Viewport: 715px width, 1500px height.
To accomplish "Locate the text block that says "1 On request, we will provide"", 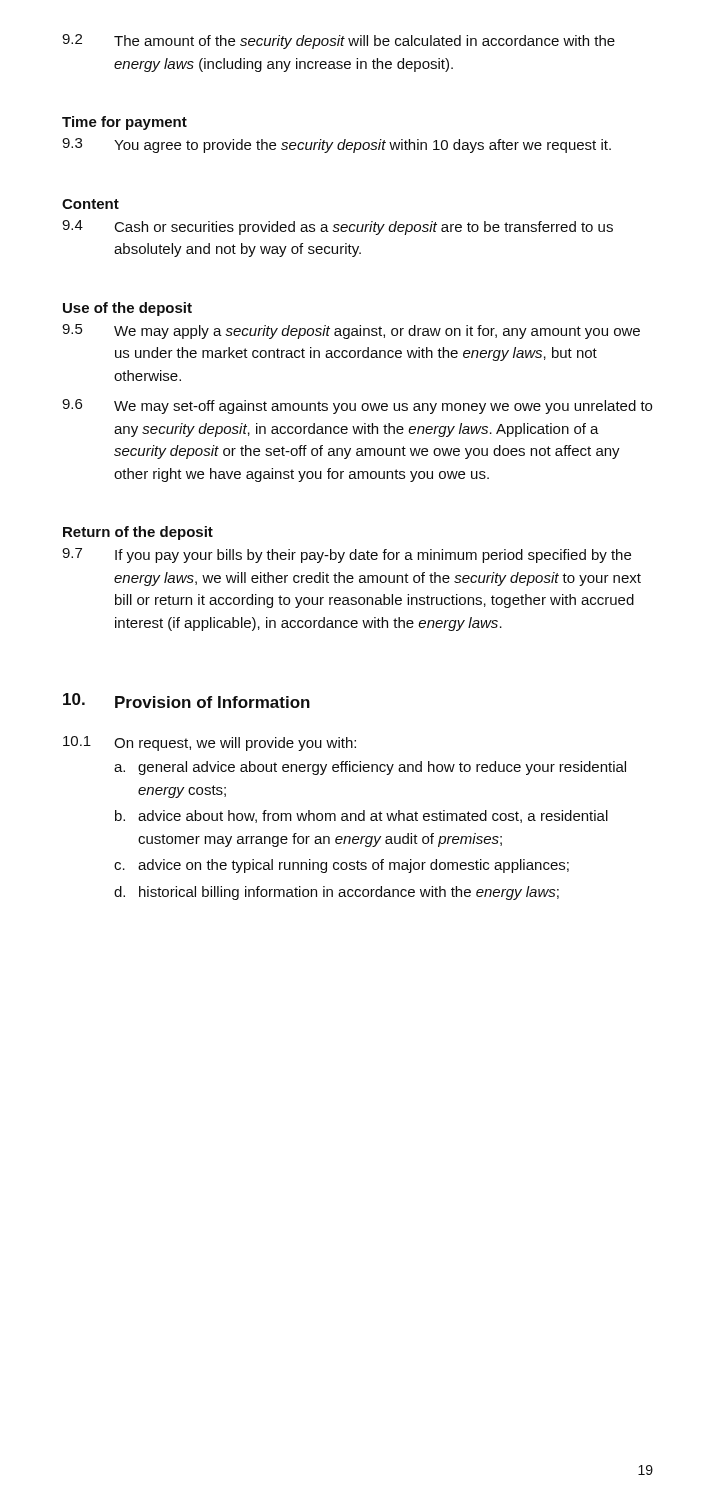I will [358, 743].
